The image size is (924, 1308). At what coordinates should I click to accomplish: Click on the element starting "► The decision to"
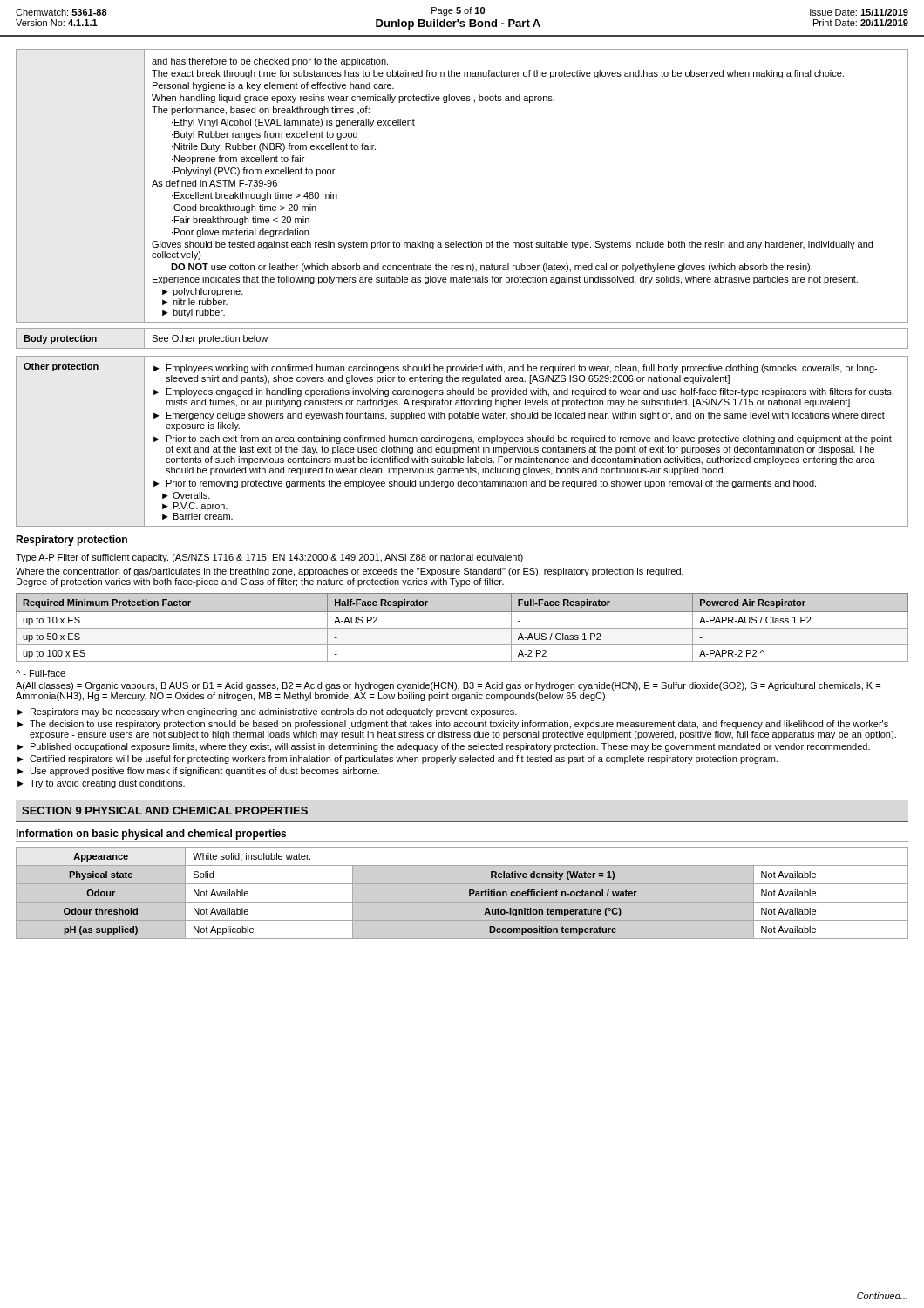tap(462, 729)
